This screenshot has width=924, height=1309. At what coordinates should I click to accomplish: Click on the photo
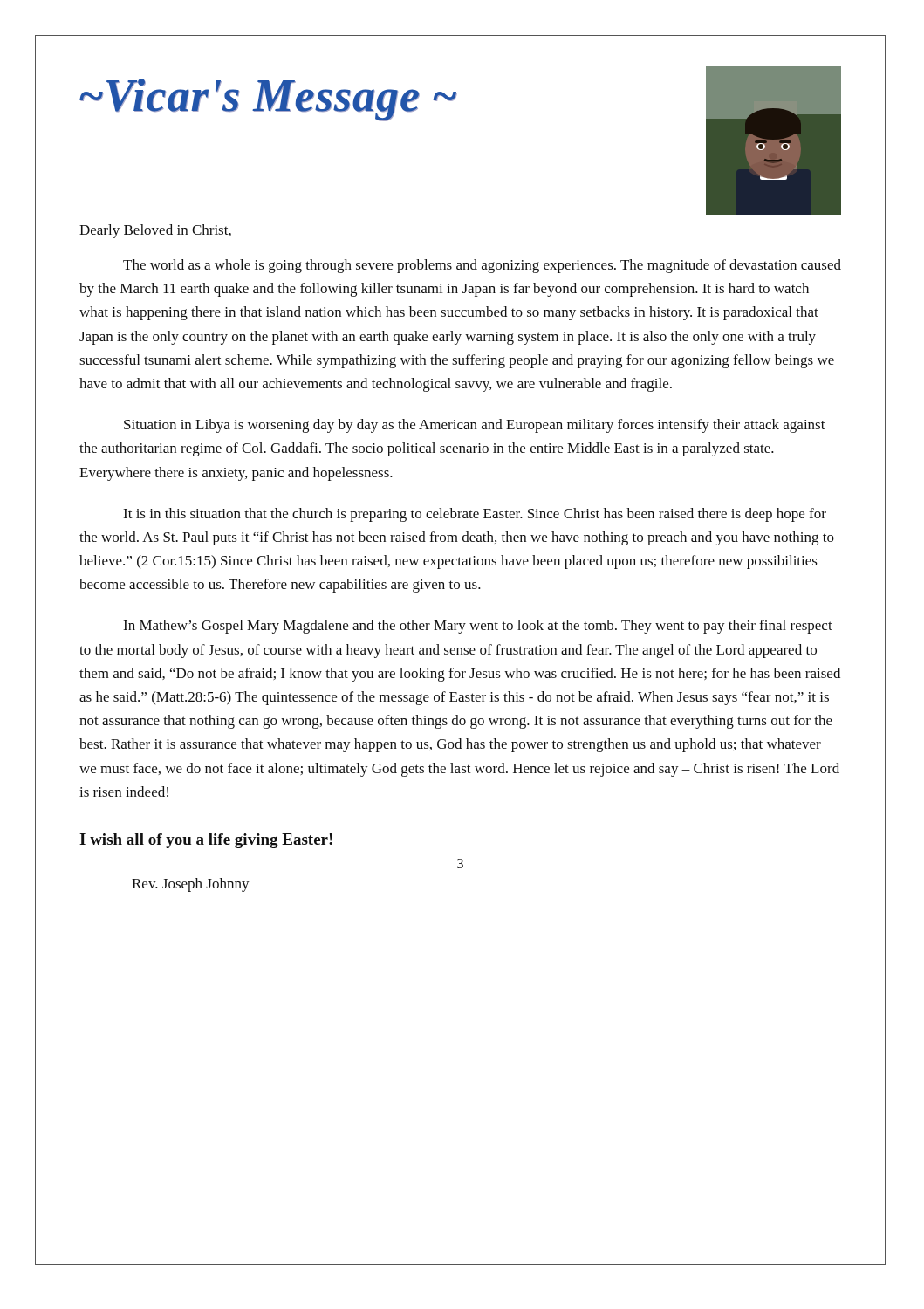[x=773, y=141]
